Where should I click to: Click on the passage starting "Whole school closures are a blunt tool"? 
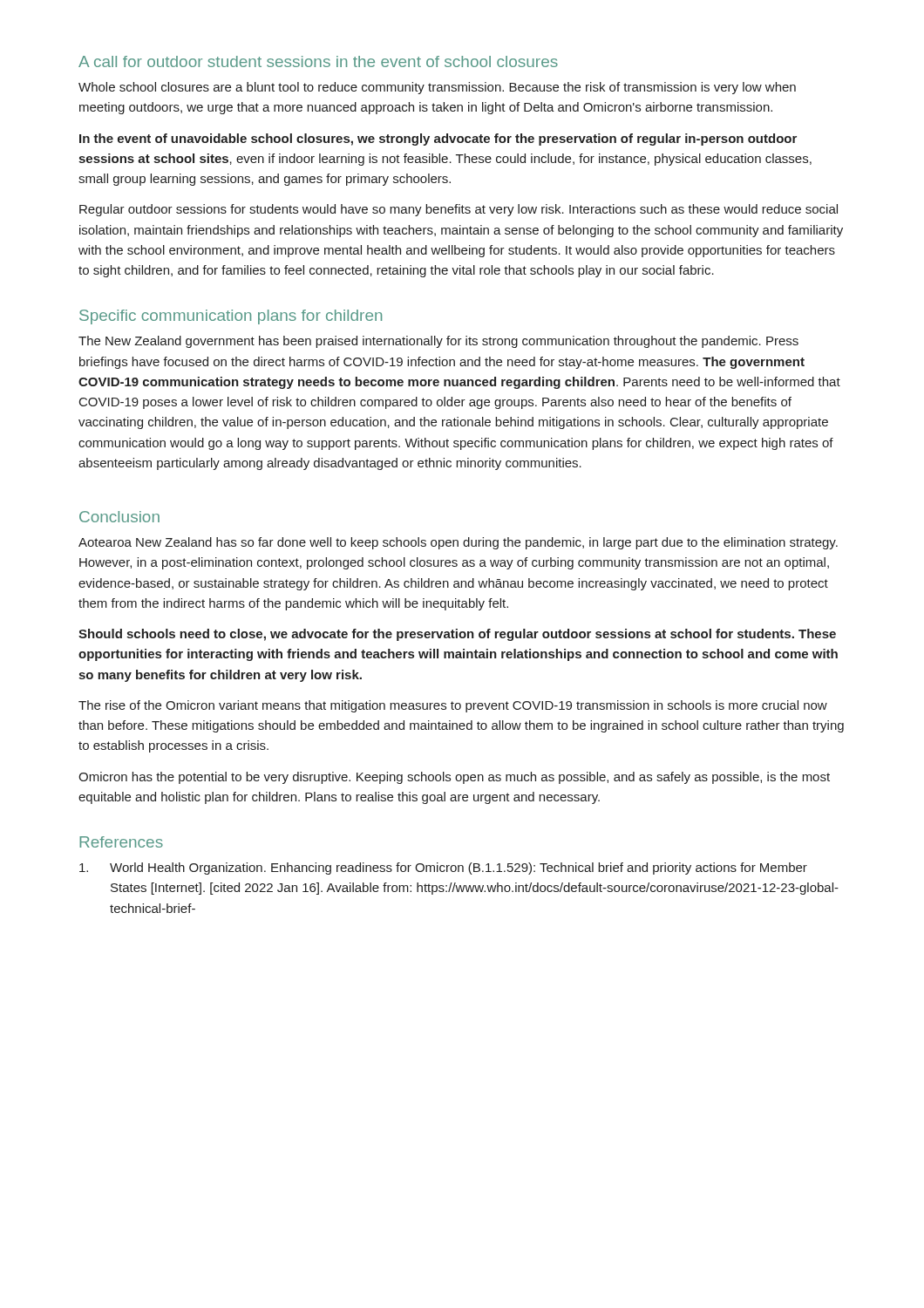coord(437,97)
